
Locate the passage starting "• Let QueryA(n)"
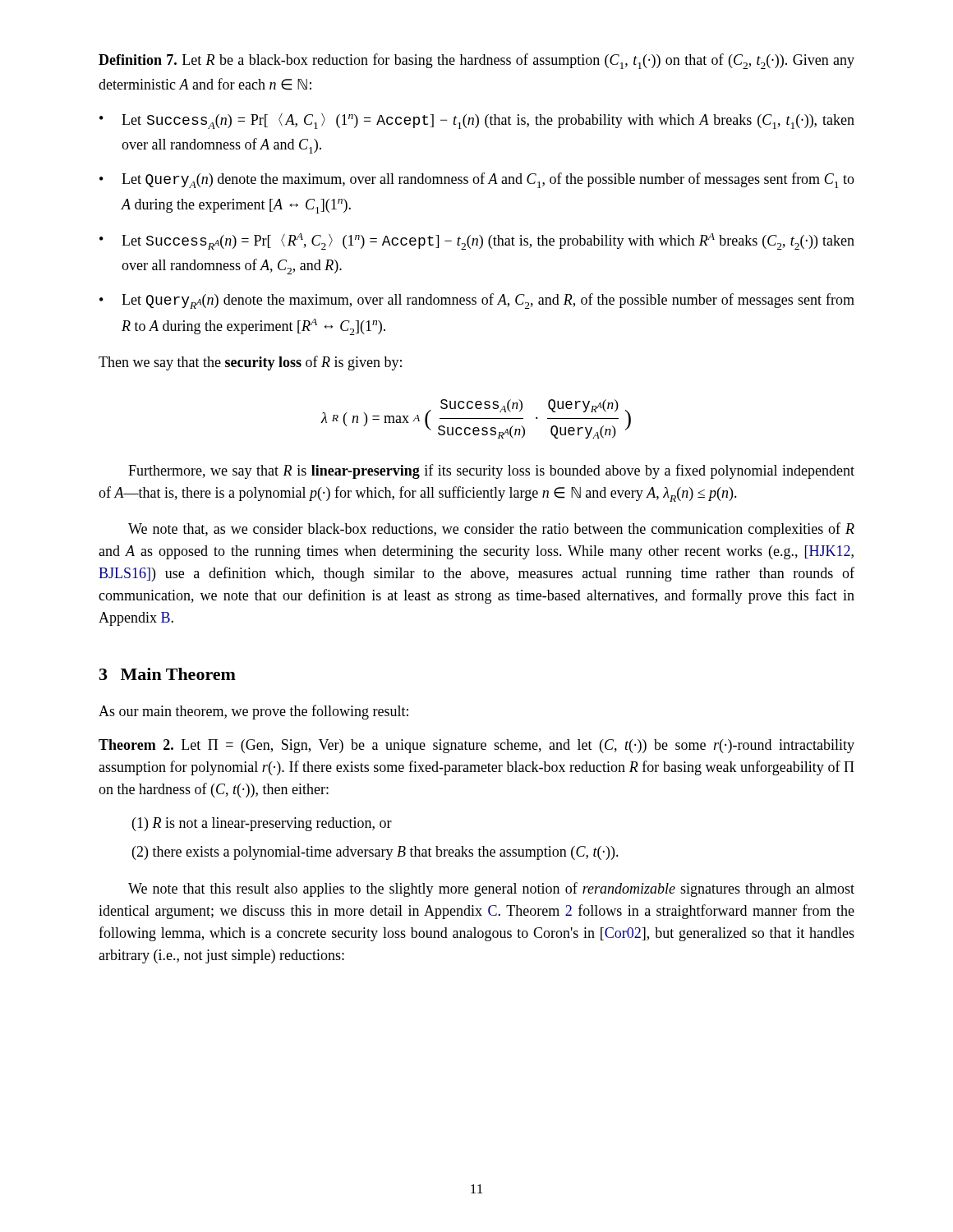pos(476,193)
